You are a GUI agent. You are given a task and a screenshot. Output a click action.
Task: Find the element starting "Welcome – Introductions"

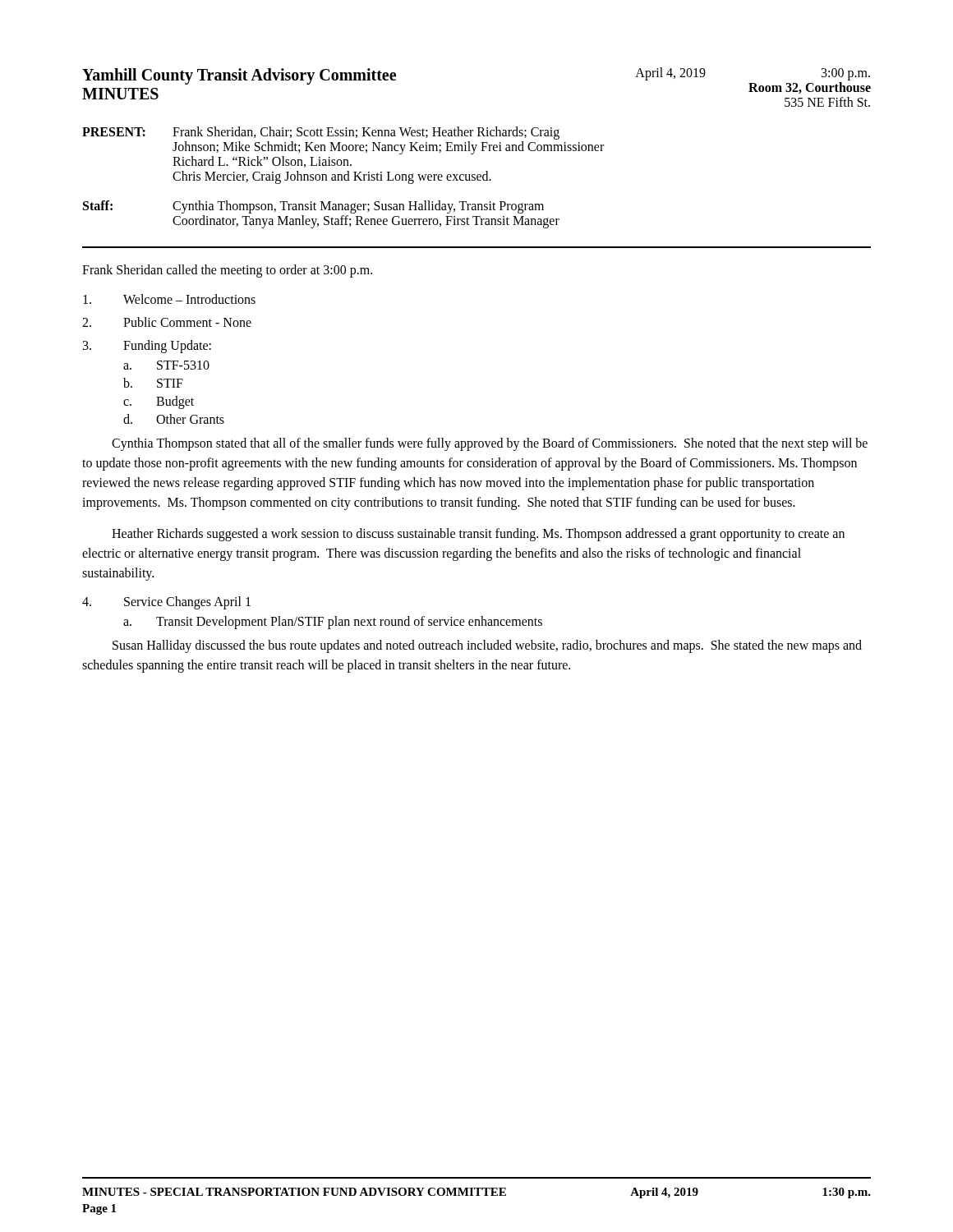169,299
